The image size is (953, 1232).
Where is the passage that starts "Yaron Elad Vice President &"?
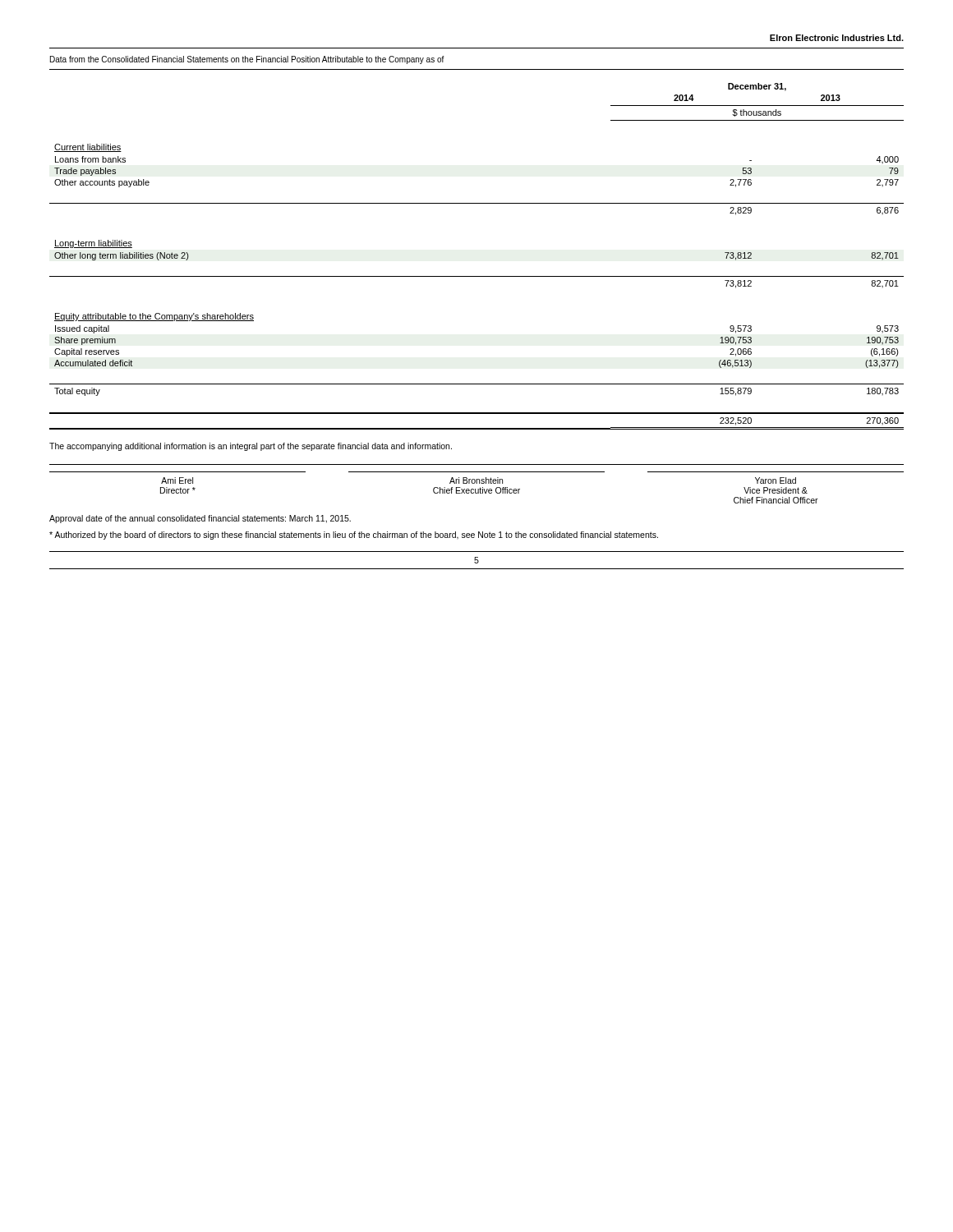click(776, 488)
